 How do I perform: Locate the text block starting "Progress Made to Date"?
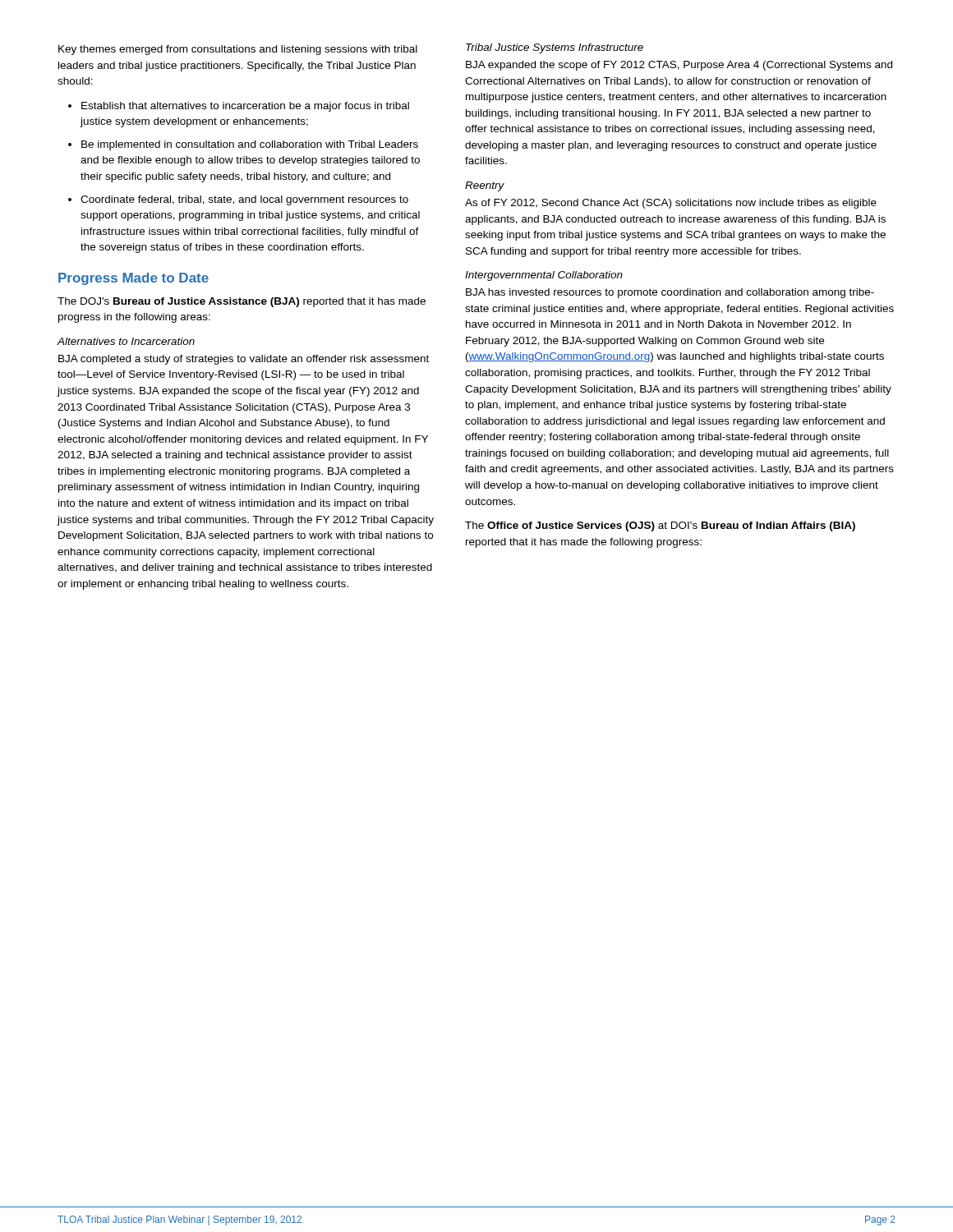(x=133, y=278)
